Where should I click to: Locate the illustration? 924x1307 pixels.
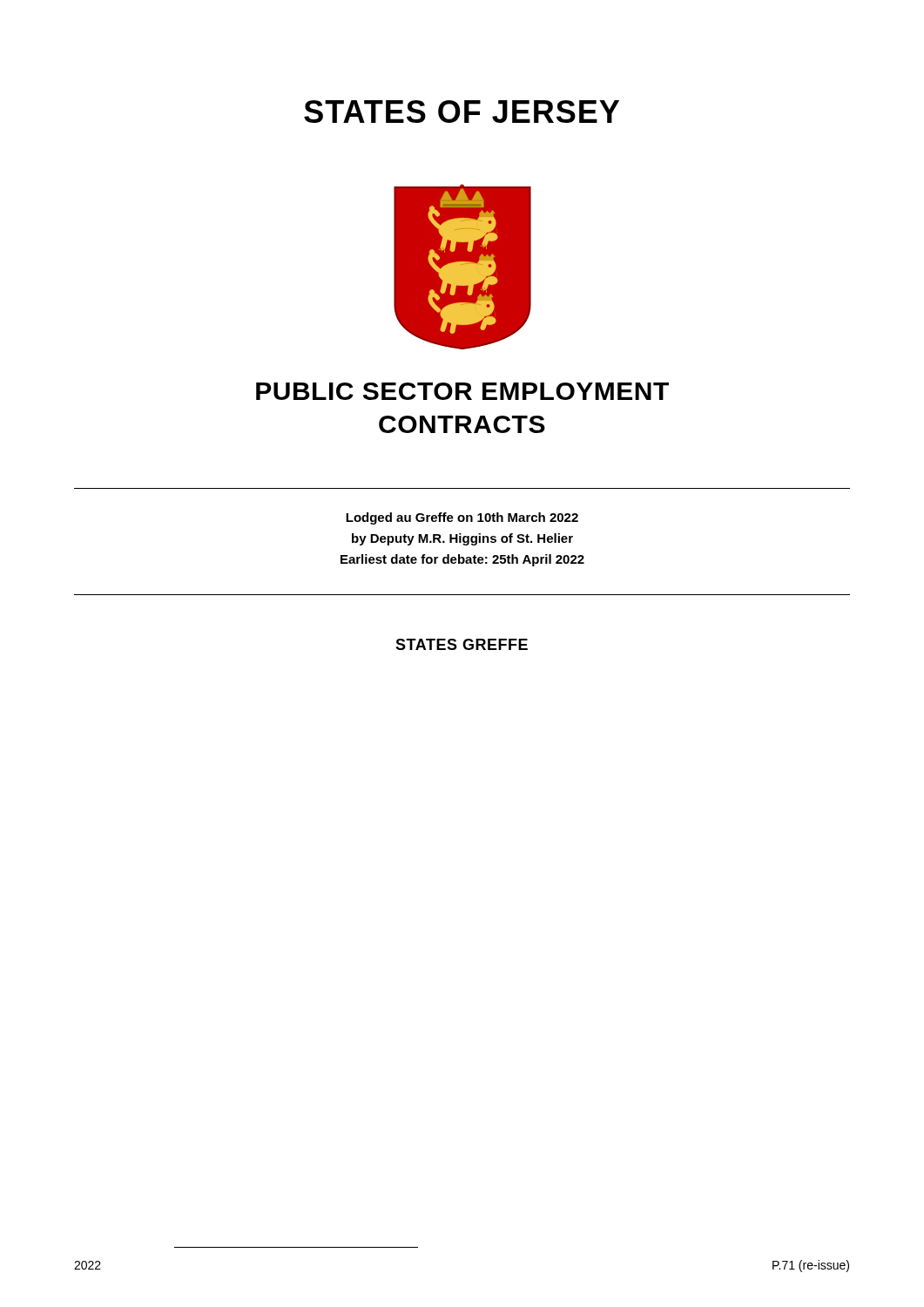(x=462, y=268)
